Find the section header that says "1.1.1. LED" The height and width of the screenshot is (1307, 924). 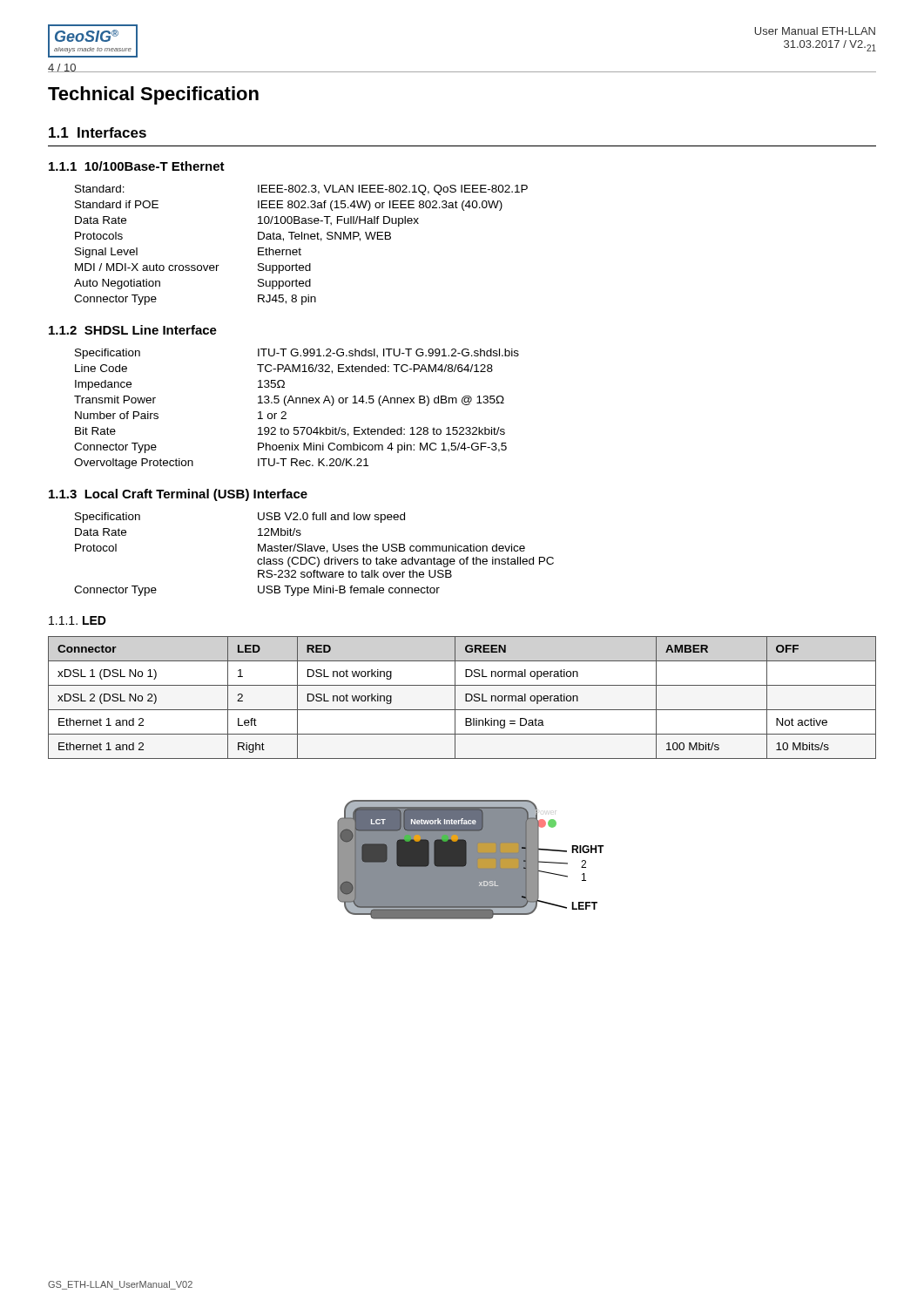point(77,620)
